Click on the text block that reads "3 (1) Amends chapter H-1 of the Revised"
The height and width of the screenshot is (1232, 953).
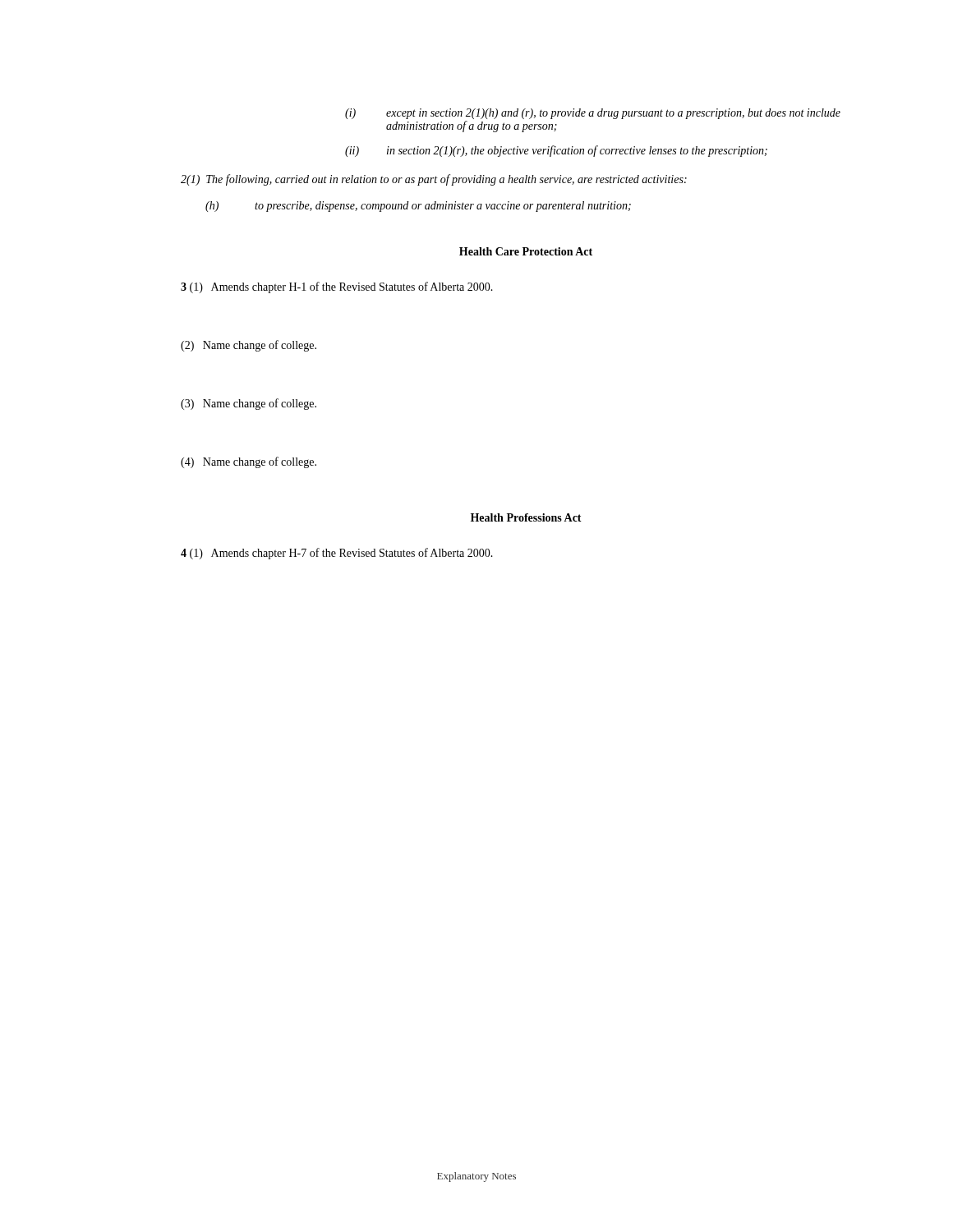(x=337, y=287)
